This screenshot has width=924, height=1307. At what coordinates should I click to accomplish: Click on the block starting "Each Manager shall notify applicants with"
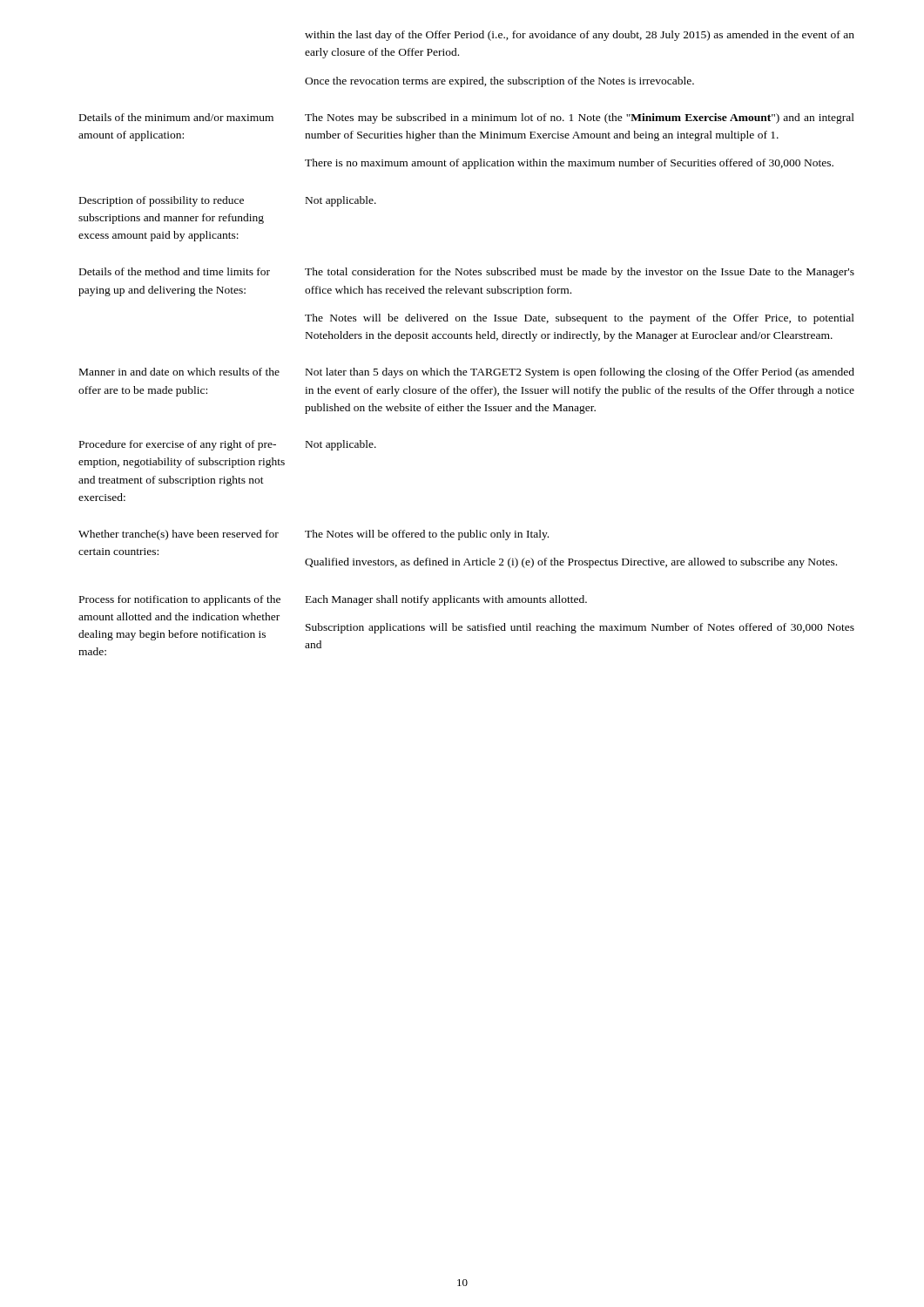(580, 622)
